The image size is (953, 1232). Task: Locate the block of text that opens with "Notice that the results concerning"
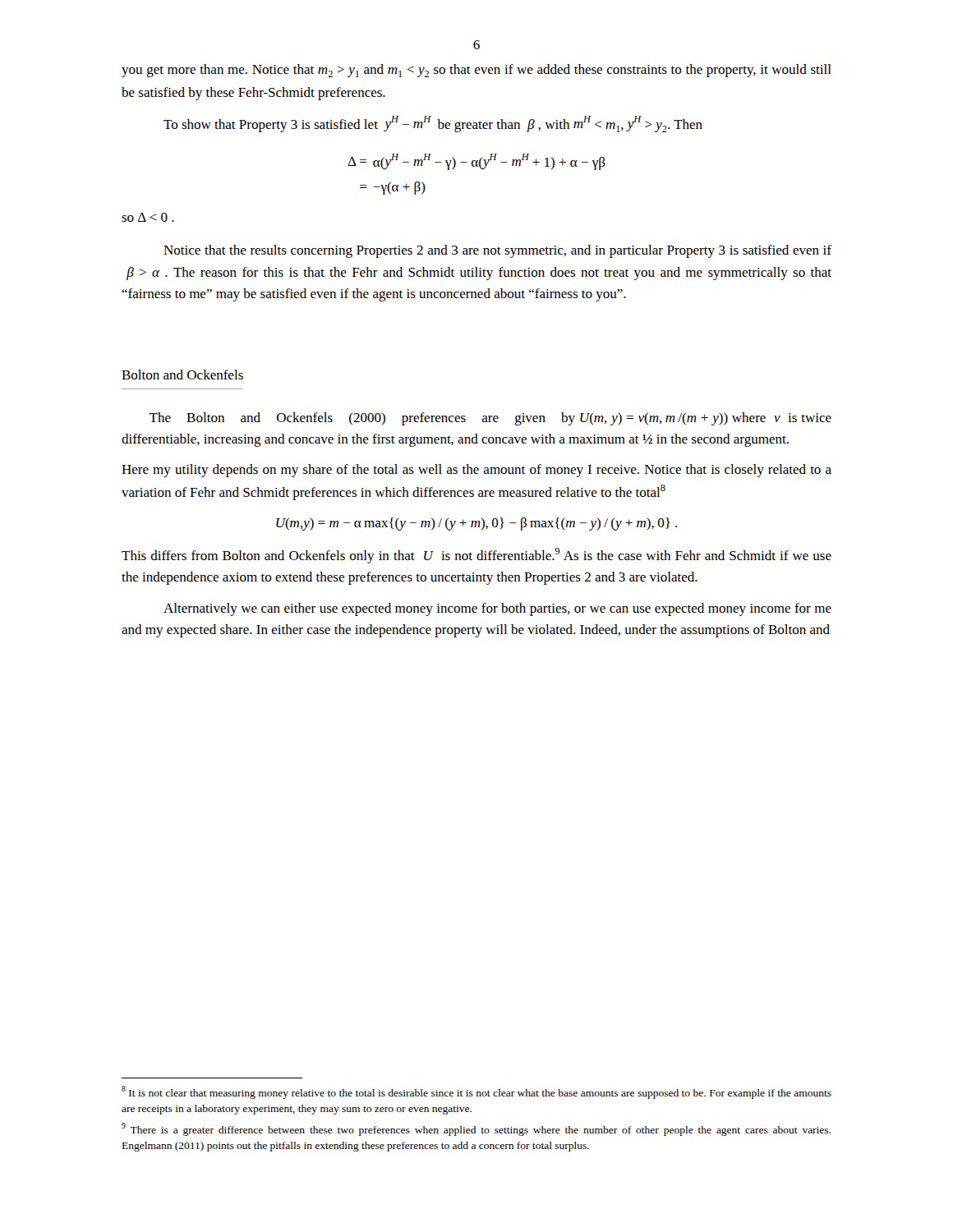[476, 272]
